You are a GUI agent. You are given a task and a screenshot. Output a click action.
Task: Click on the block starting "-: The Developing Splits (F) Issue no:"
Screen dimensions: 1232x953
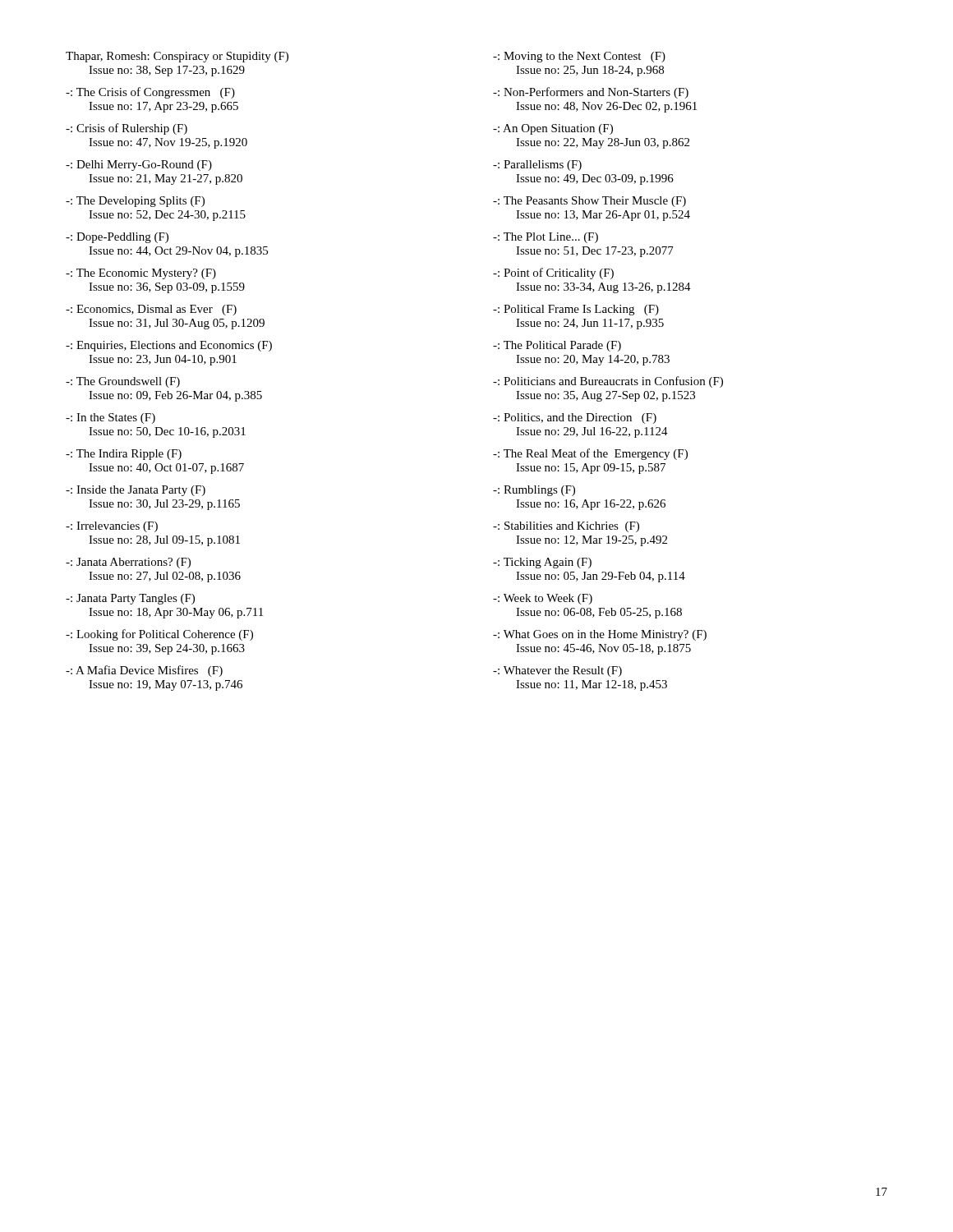pos(135,202)
